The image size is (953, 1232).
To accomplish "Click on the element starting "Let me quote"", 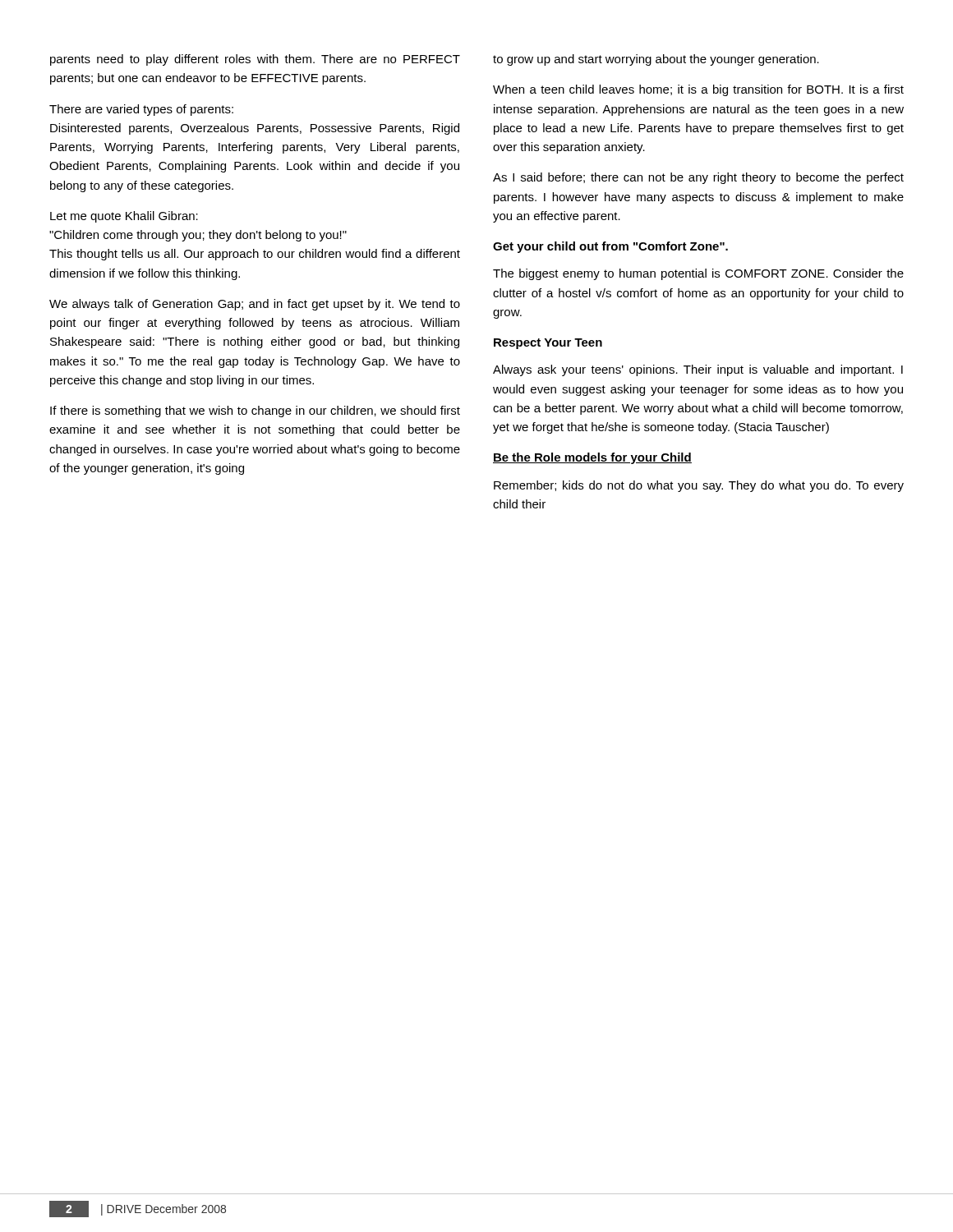I will [255, 244].
